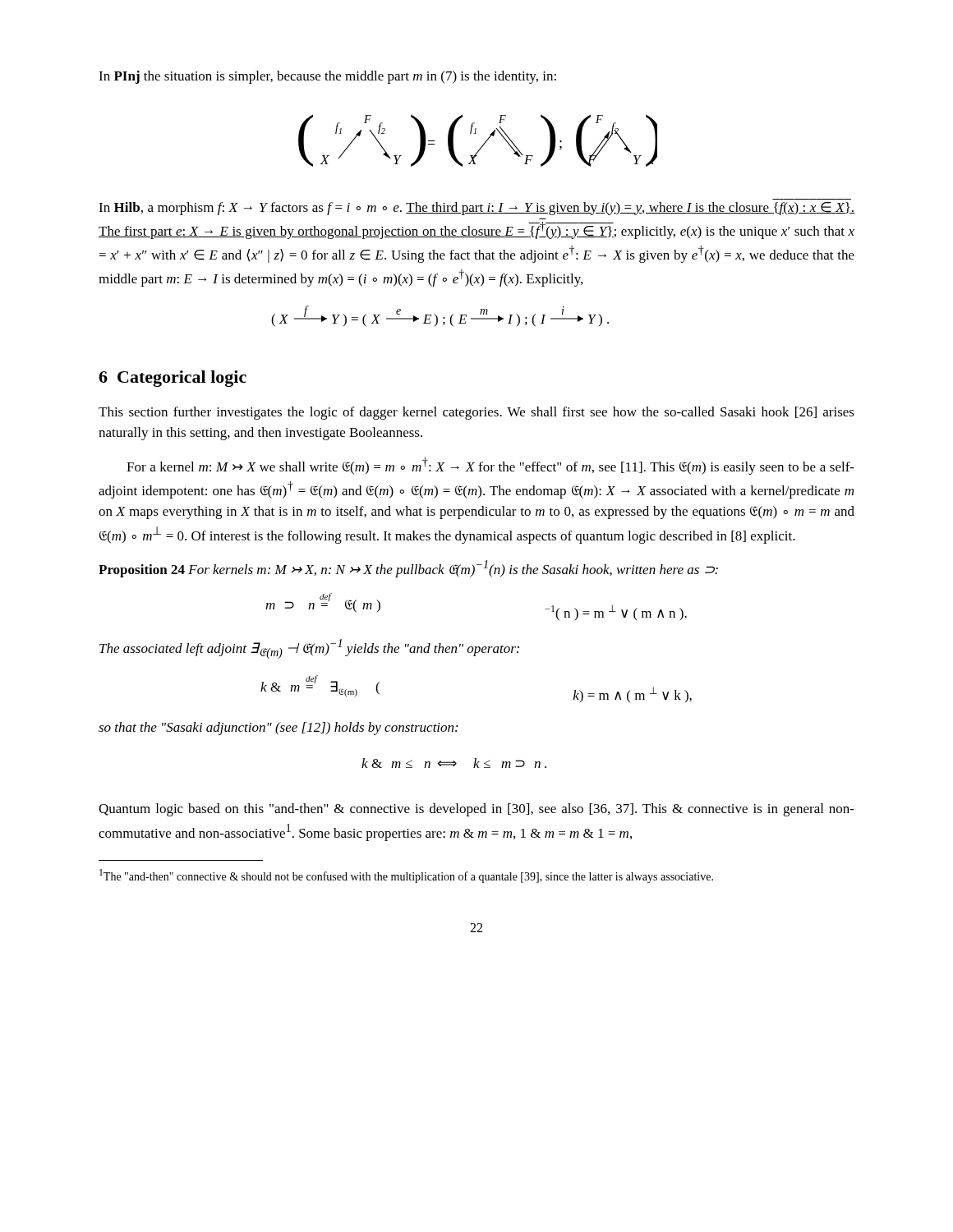Click a section header
The image size is (953, 1232).
point(476,376)
